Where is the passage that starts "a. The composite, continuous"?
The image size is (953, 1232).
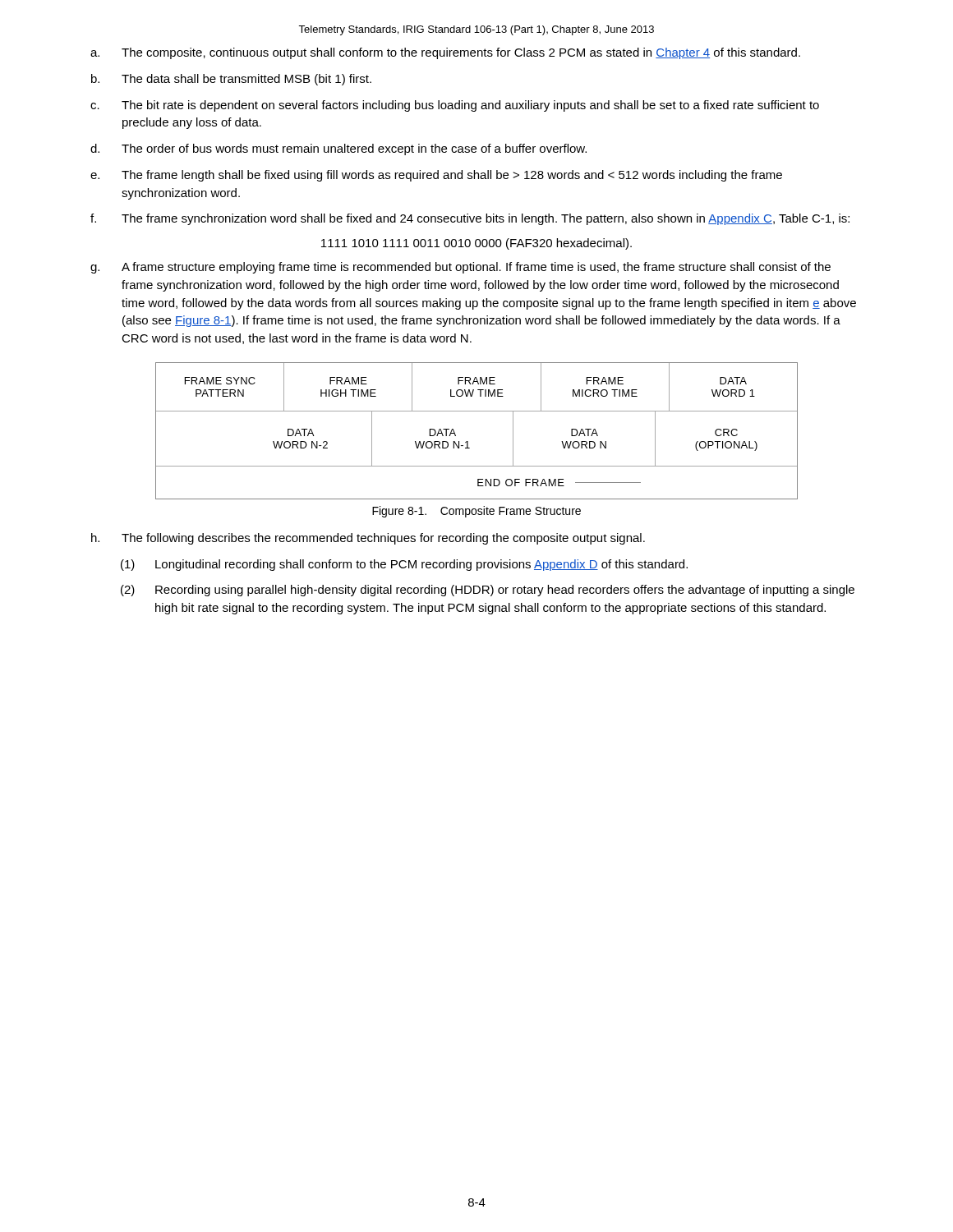pos(476,52)
